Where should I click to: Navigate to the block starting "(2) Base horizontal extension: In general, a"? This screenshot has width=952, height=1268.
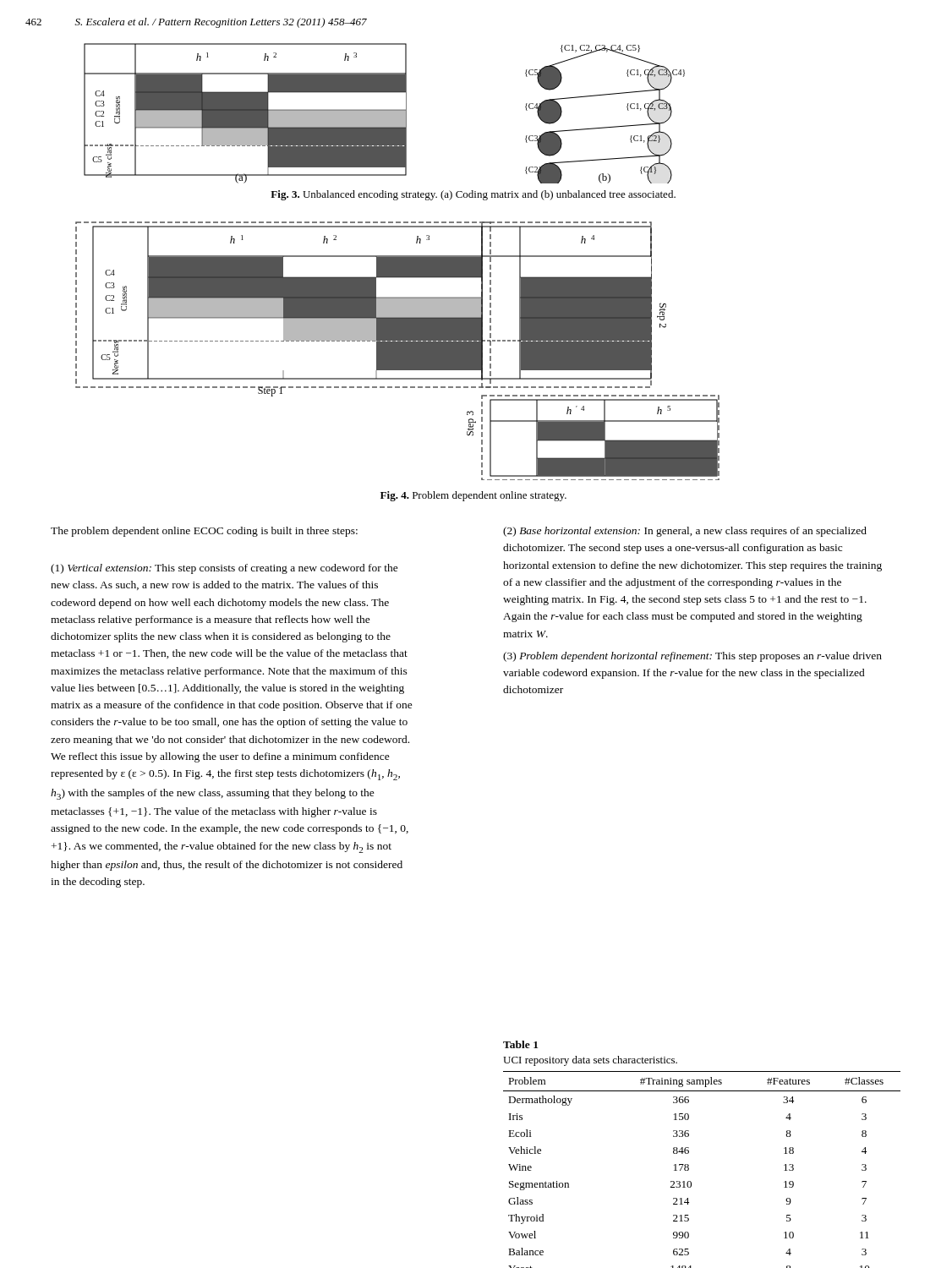pos(695,611)
